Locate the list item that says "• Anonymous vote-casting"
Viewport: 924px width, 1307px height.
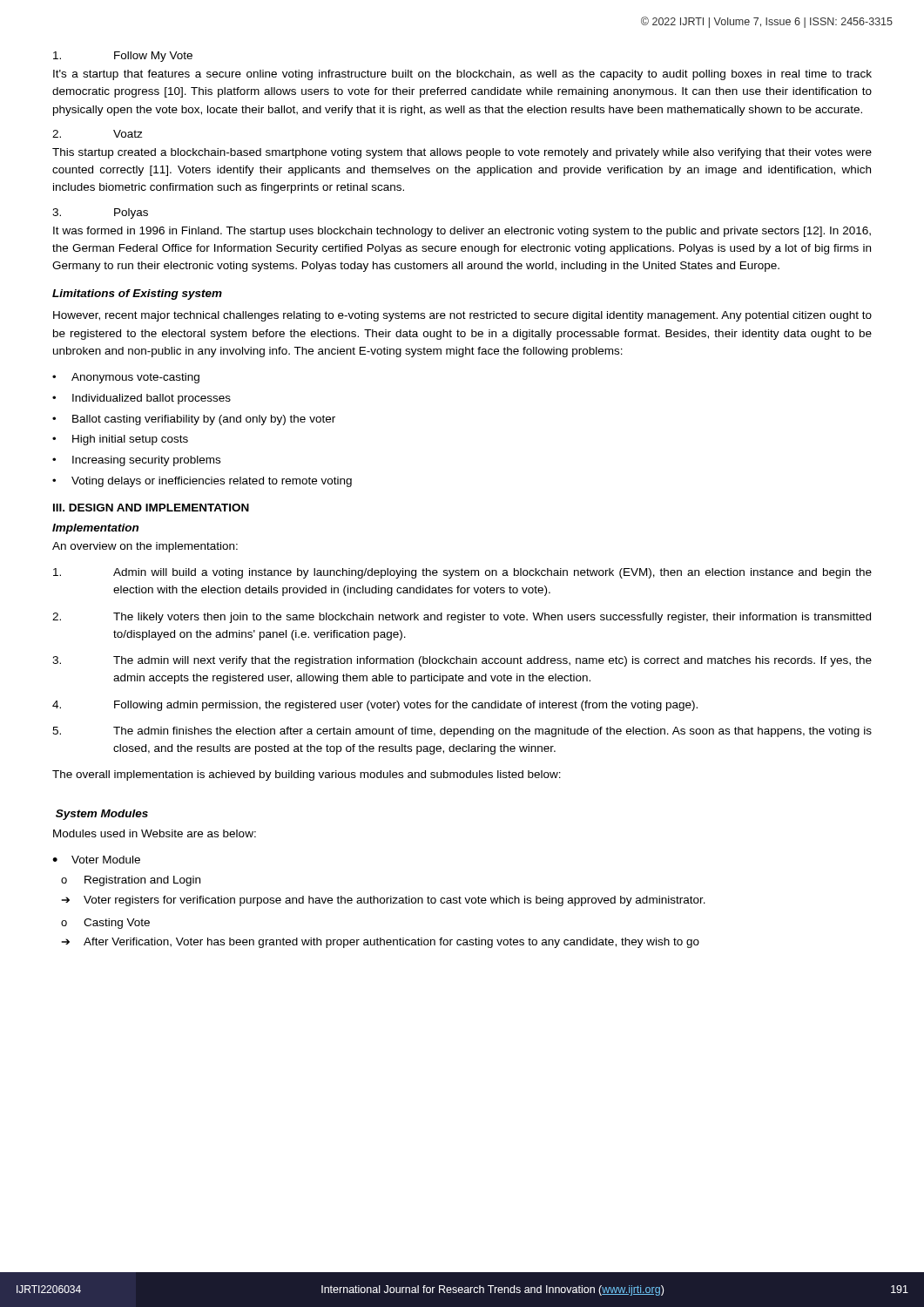point(126,378)
